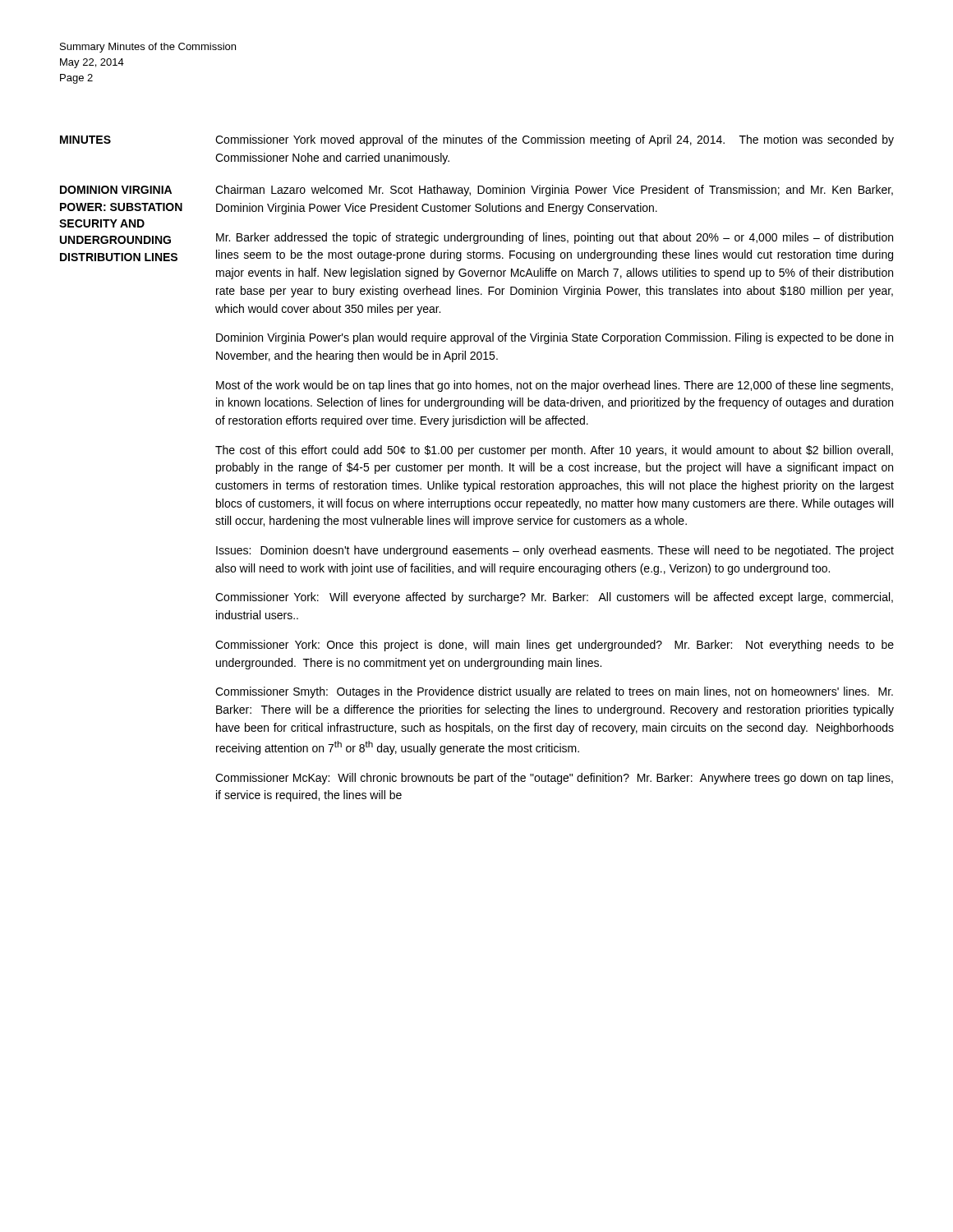Find the section header that reads "DOMINION VIRGINIA POWER: SUBSTATION SECURITY AND"
Viewport: 953px width, 1232px height.
[121, 223]
